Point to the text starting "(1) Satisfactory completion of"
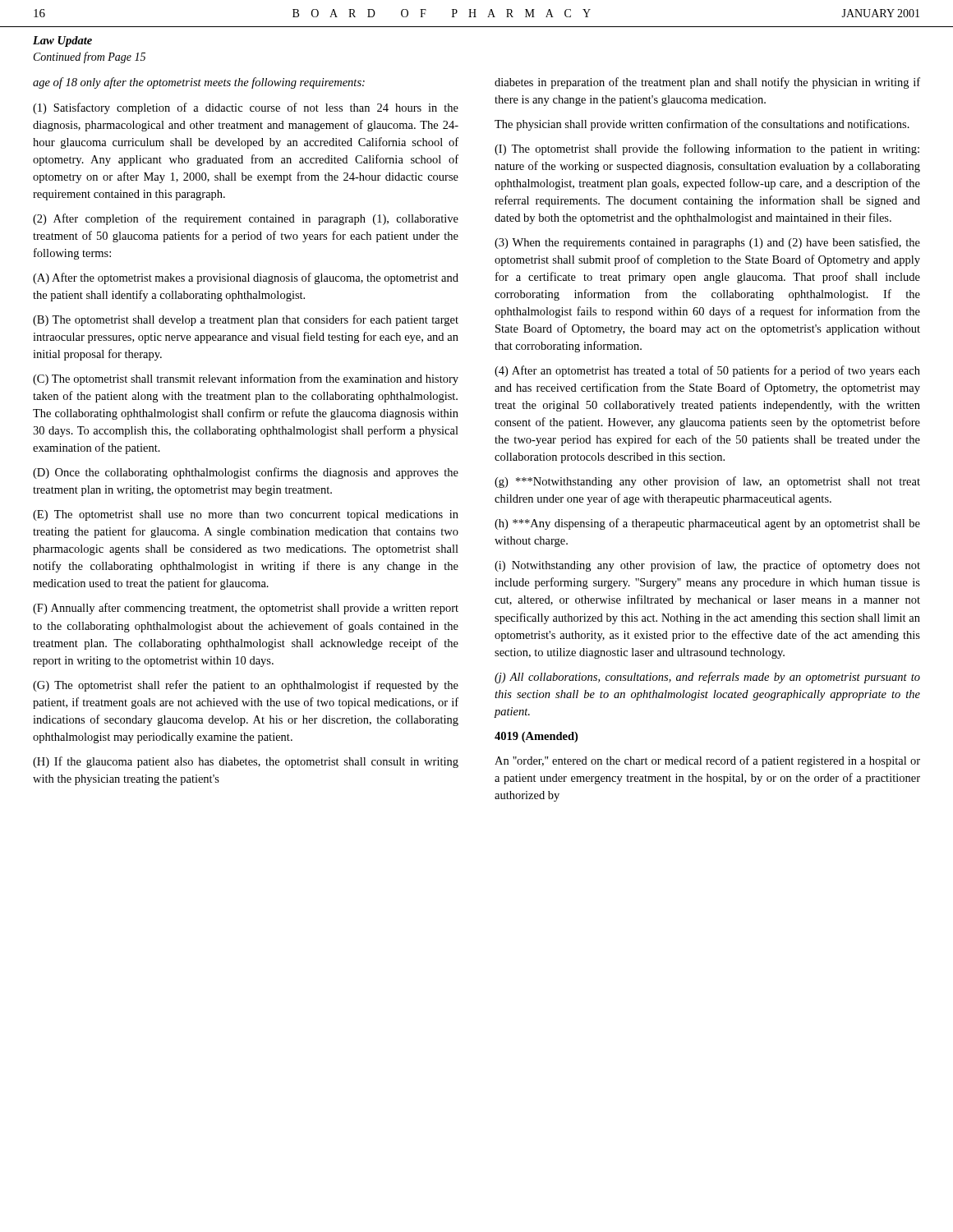The height and width of the screenshot is (1232, 953). tap(246, 151)
